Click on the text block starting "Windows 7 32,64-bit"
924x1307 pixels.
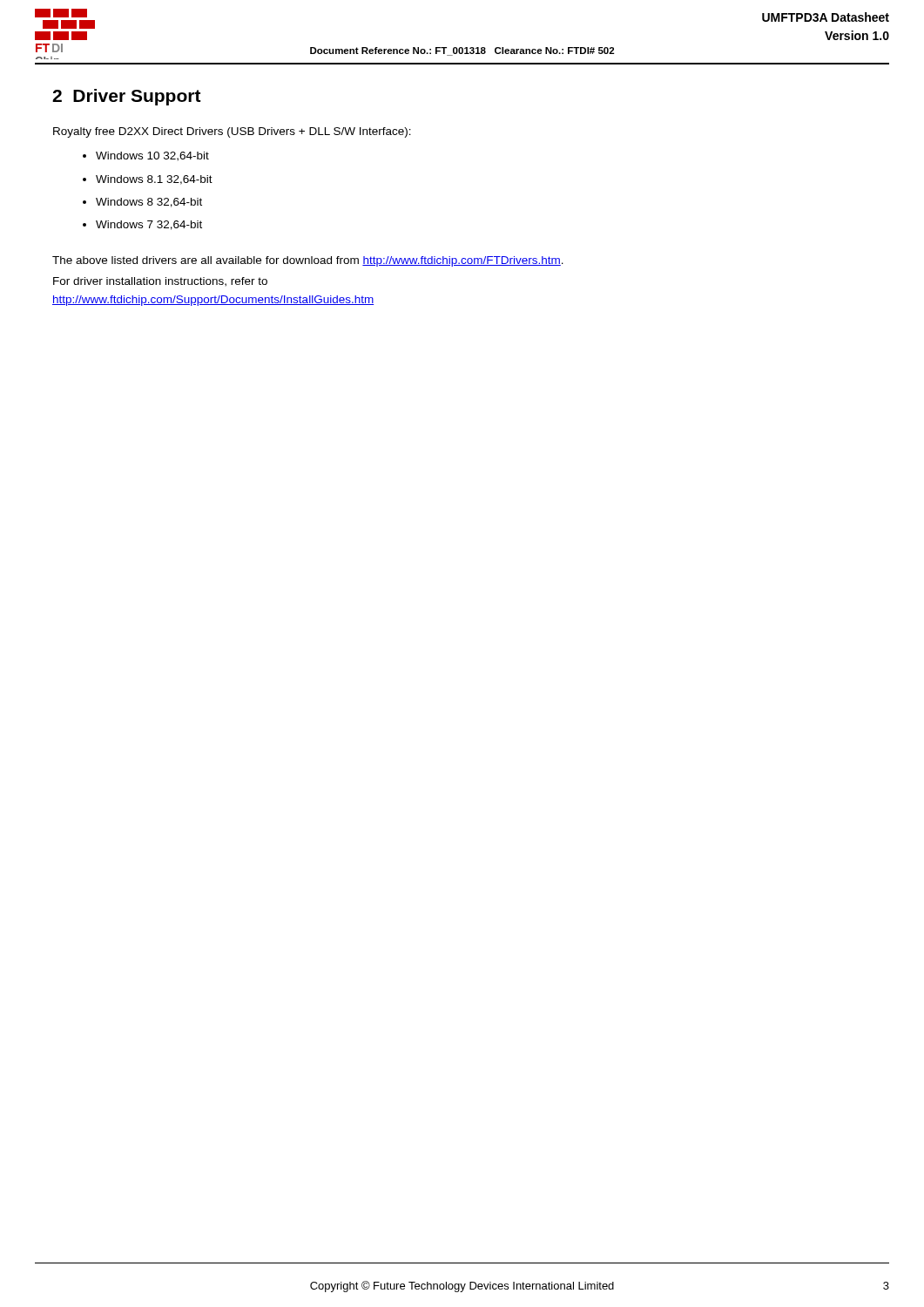point(142,225)
